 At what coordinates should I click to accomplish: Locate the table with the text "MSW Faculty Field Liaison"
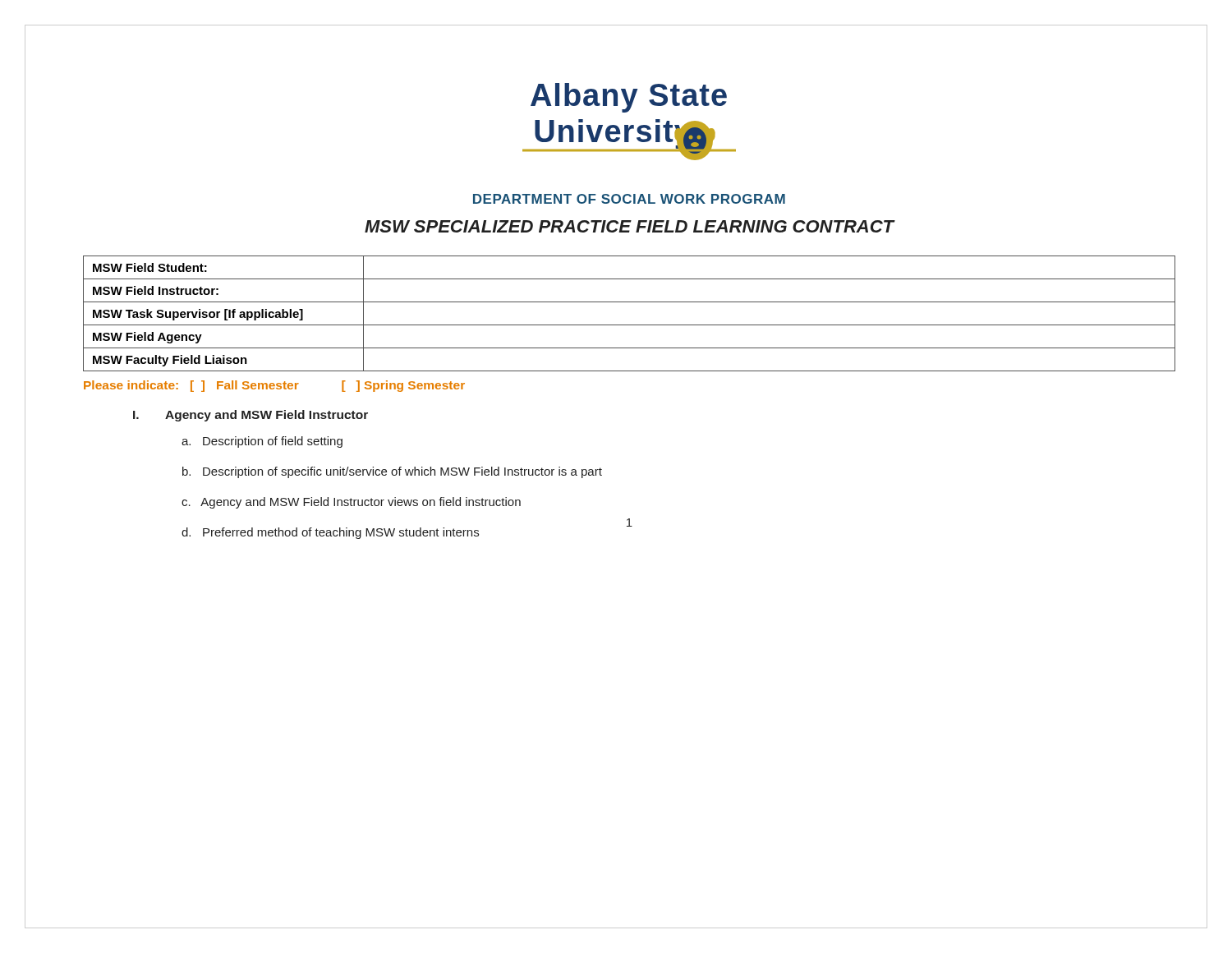pyautogui.click(x=629, y=313)
